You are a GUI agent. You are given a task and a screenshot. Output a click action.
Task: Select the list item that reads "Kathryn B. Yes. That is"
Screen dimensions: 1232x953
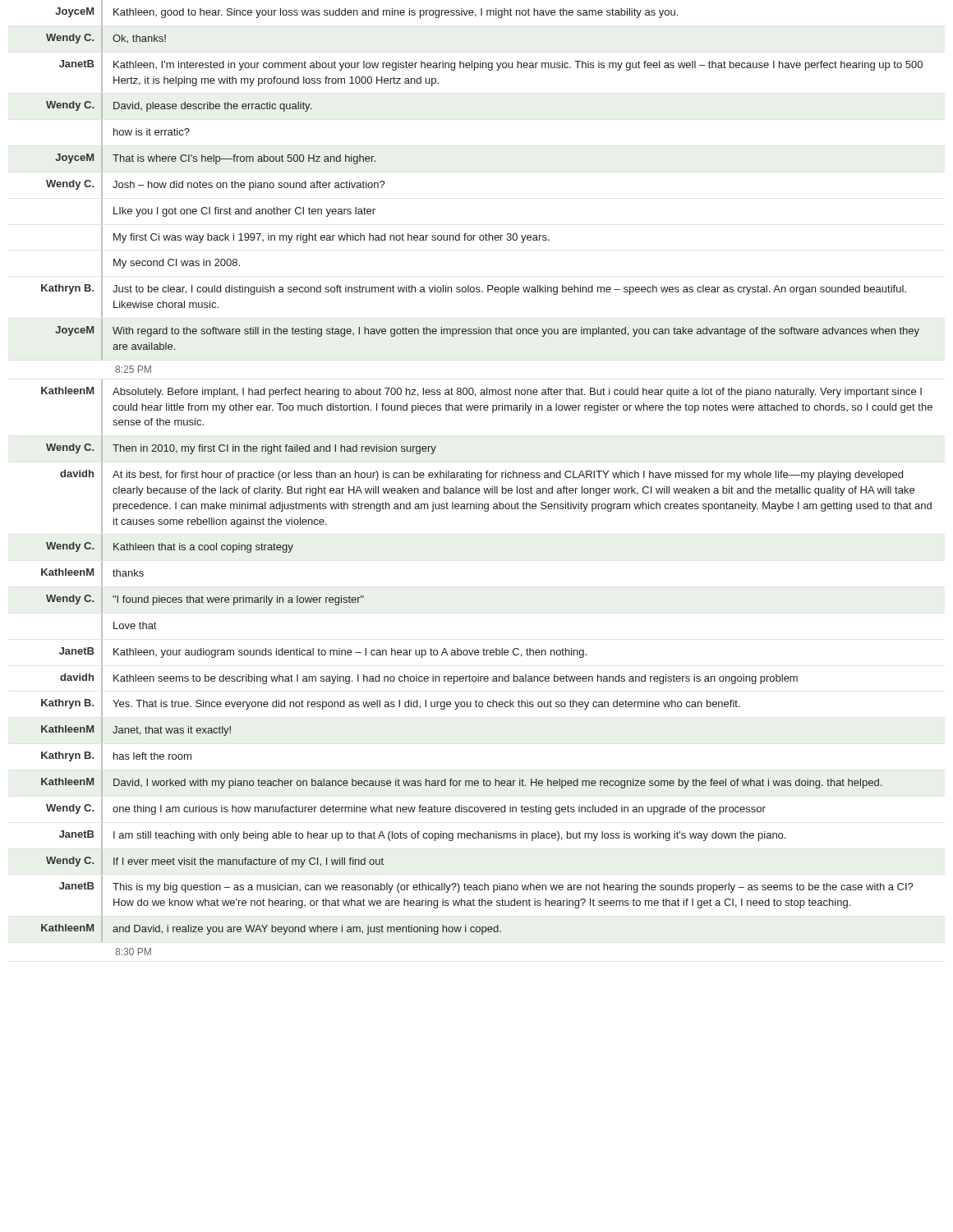pyautogui.click(x=476, y=705)
